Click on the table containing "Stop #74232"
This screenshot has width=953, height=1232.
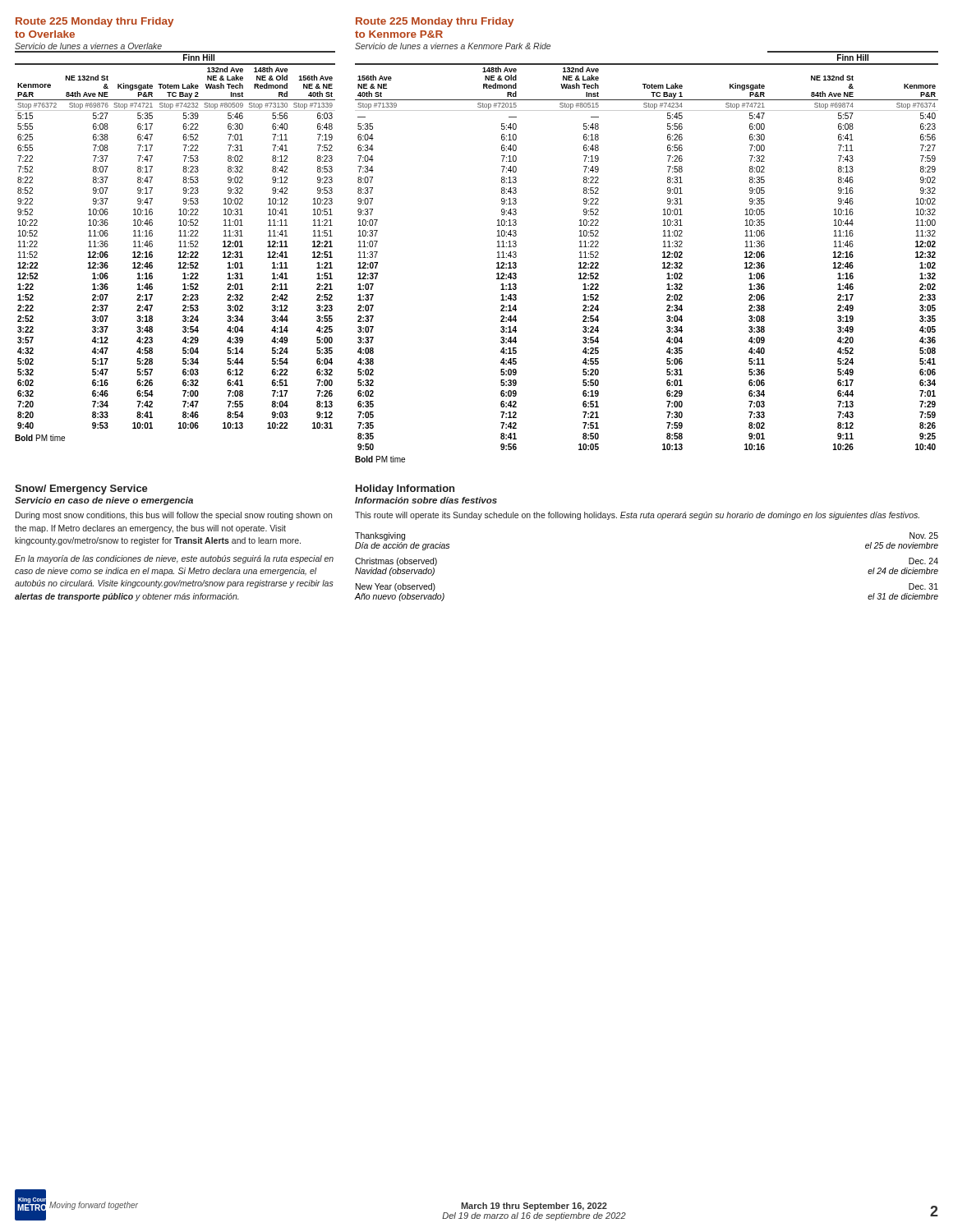click(175, 247)
